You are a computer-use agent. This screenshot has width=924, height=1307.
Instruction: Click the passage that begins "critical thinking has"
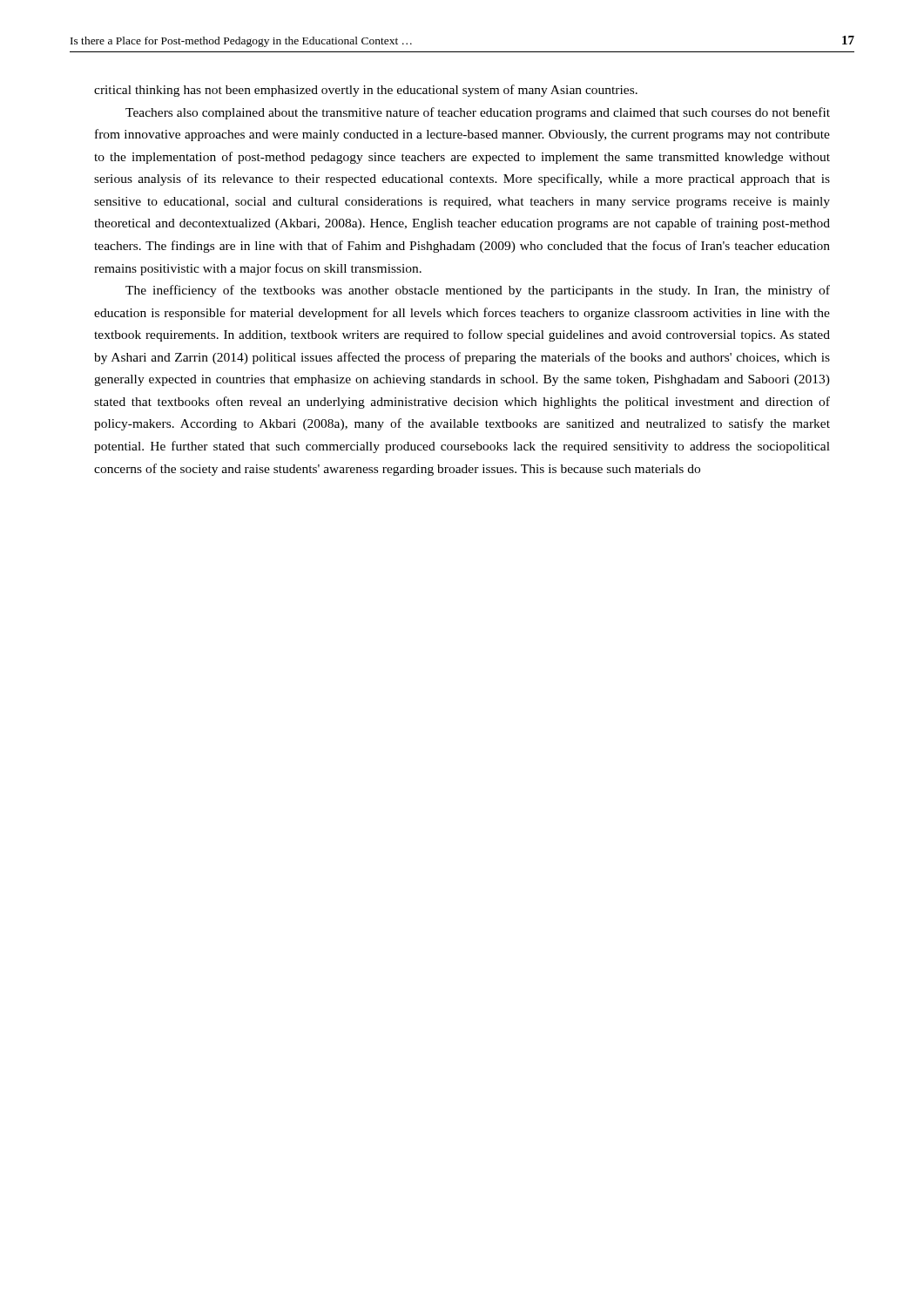point(462,90)
